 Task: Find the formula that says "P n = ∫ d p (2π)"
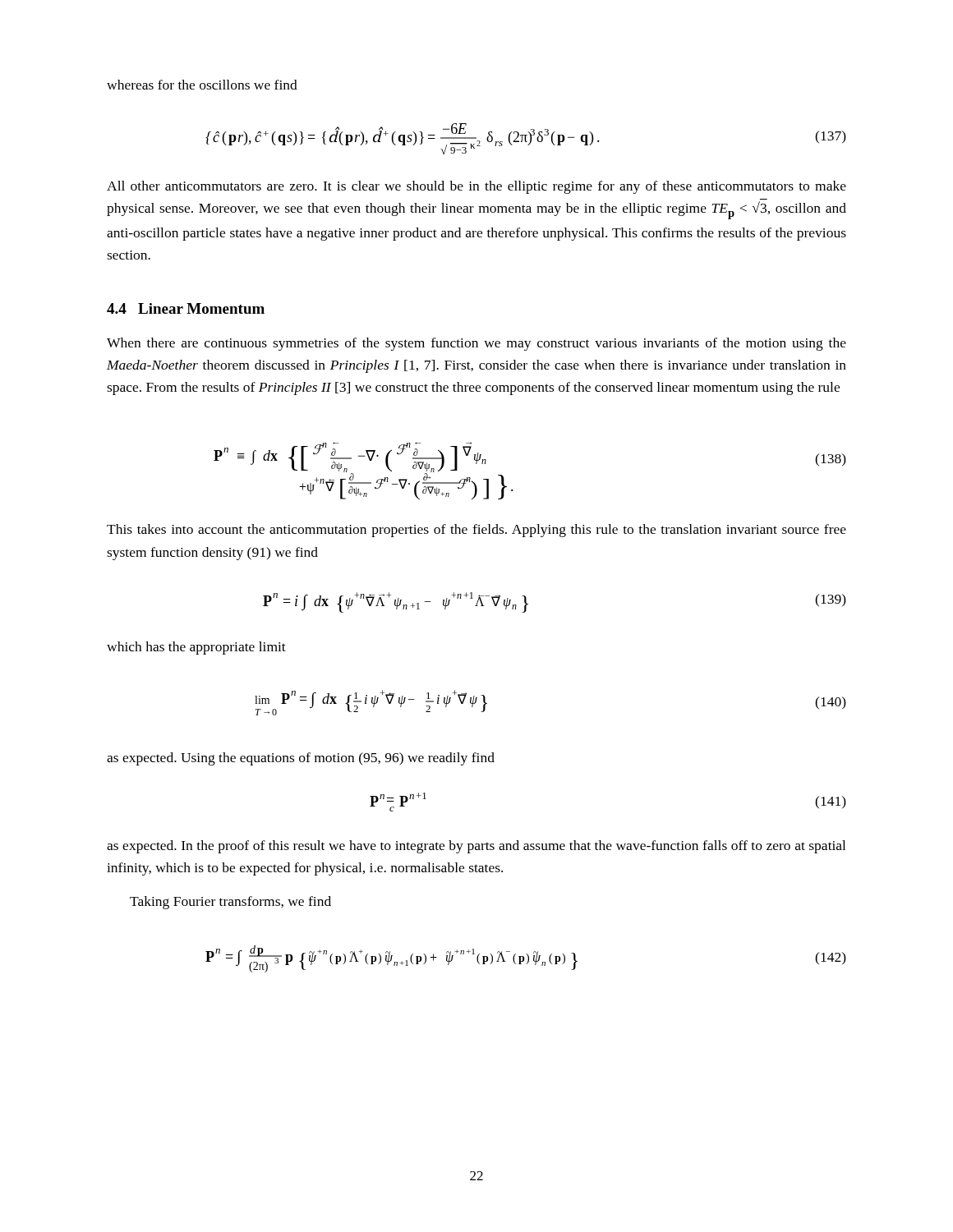click(476, 957)
